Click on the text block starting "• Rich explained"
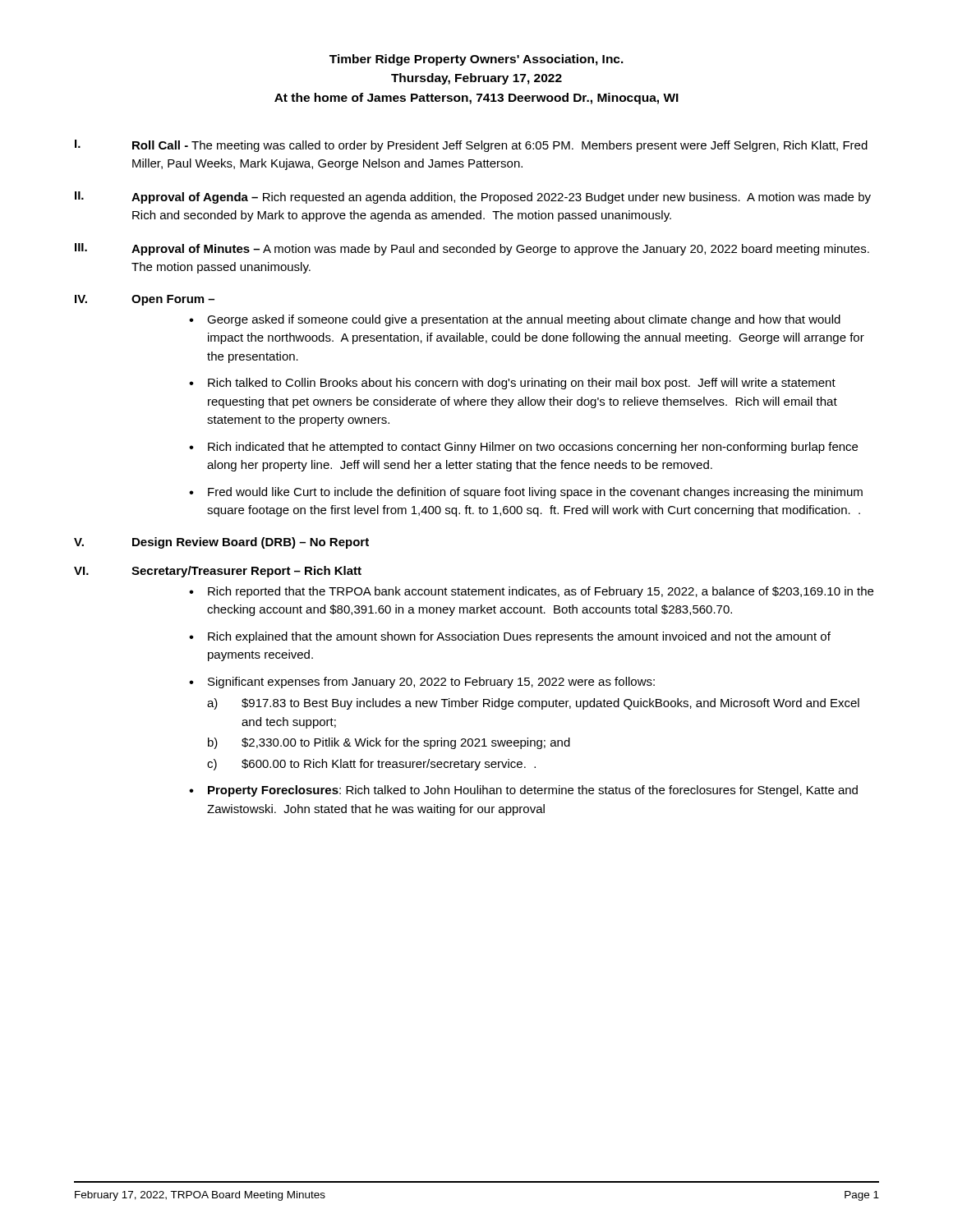The height and width of the screenshot is (1232, 953). 534,646
